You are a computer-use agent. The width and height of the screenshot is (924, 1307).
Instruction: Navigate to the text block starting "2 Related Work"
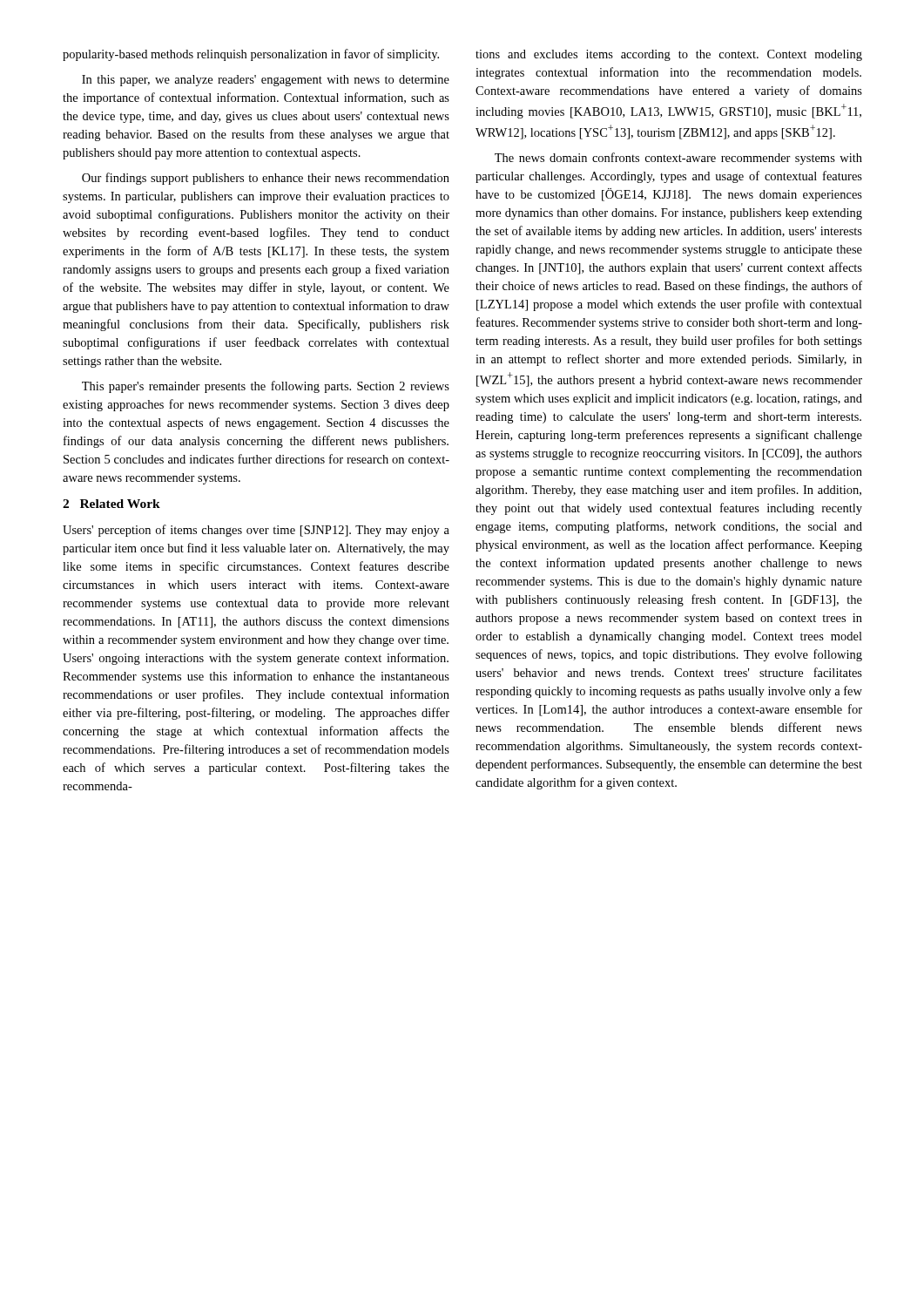point(111,504)
